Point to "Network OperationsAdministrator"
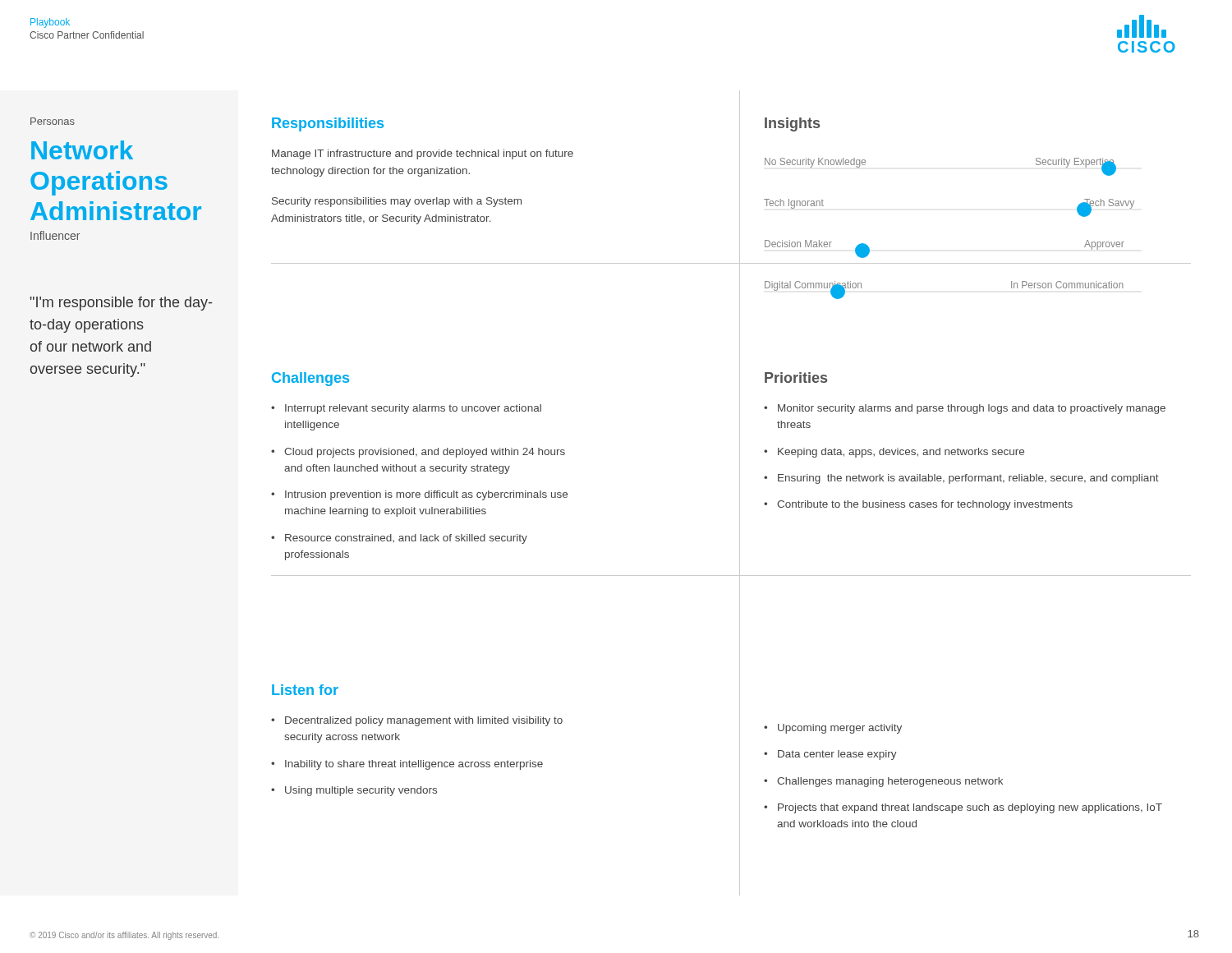 (x=116, y=181)
